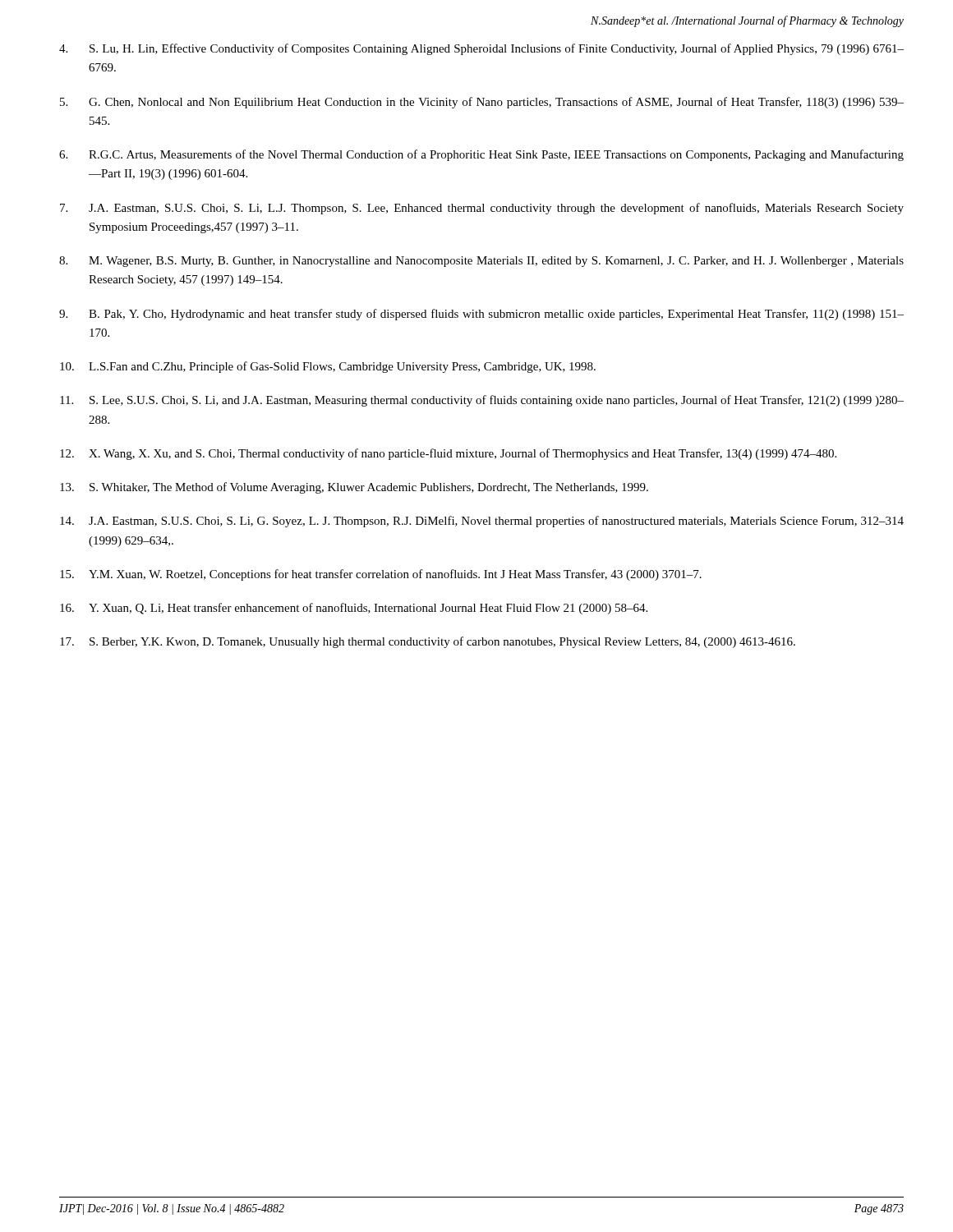
Task: Locate the list item with the text "15. Y.M. Xuan, W."
Action: (x=481, y=574)
